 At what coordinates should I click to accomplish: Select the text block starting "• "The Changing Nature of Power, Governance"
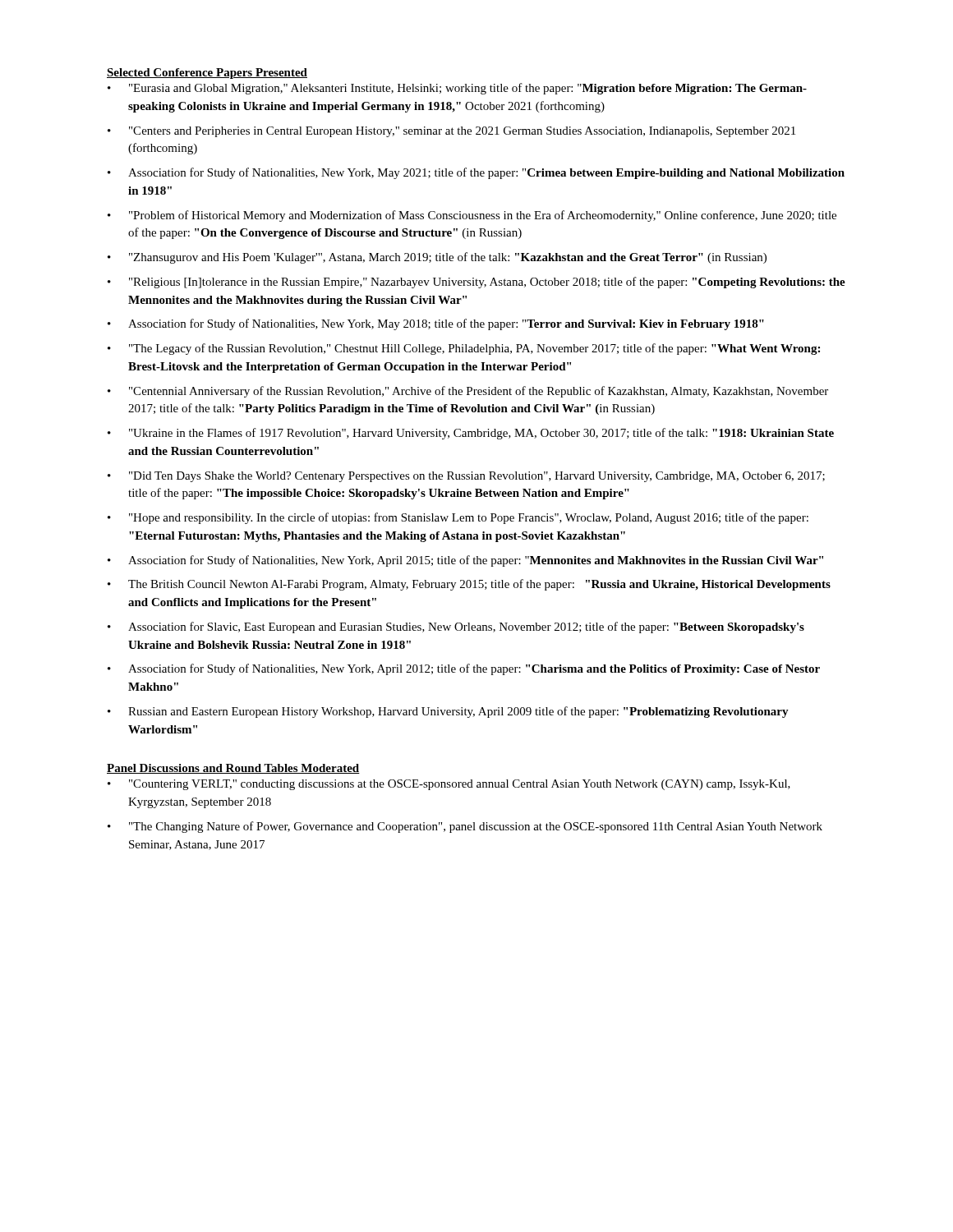476,836
